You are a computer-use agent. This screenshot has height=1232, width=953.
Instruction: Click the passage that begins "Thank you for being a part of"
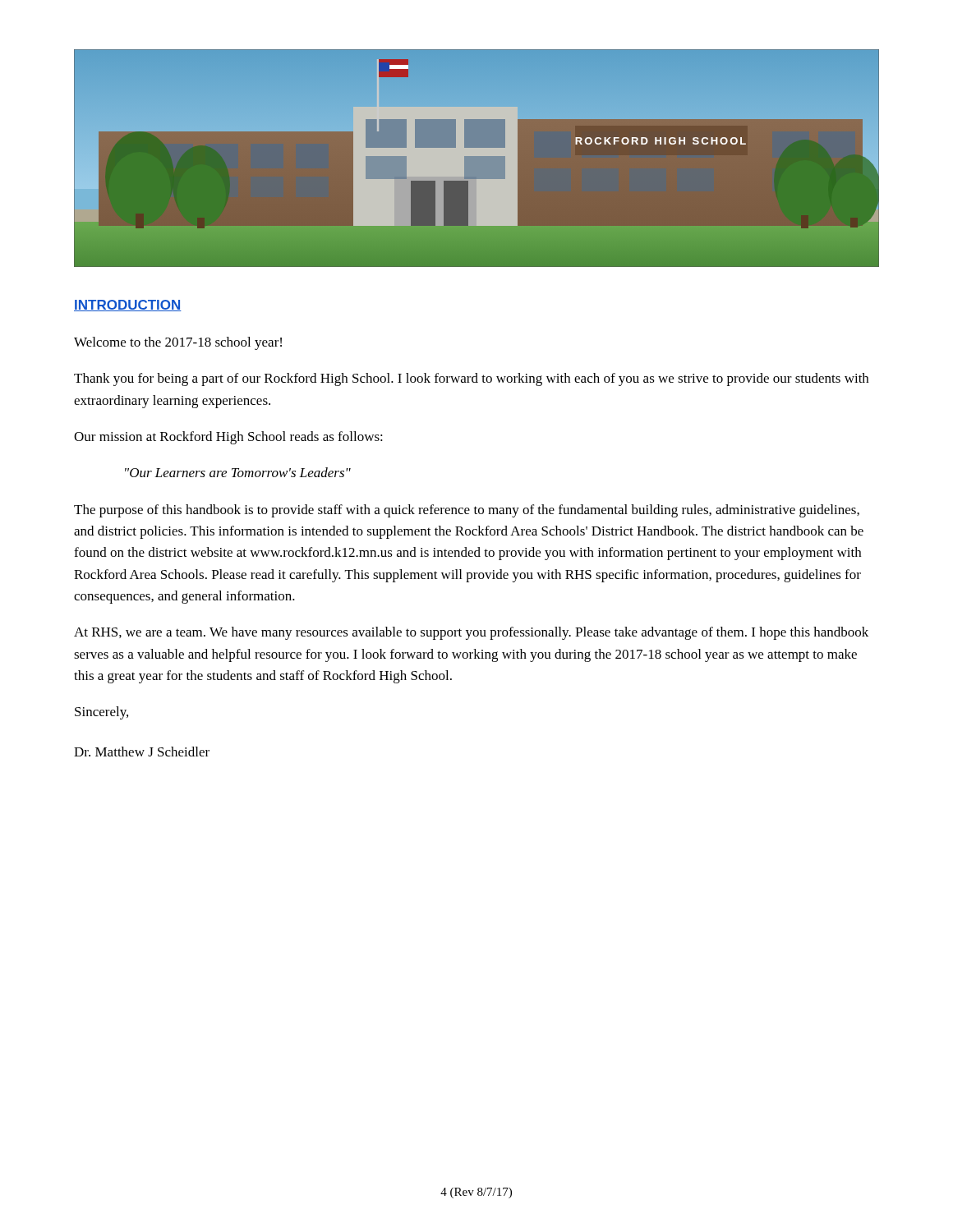point(471,389)
